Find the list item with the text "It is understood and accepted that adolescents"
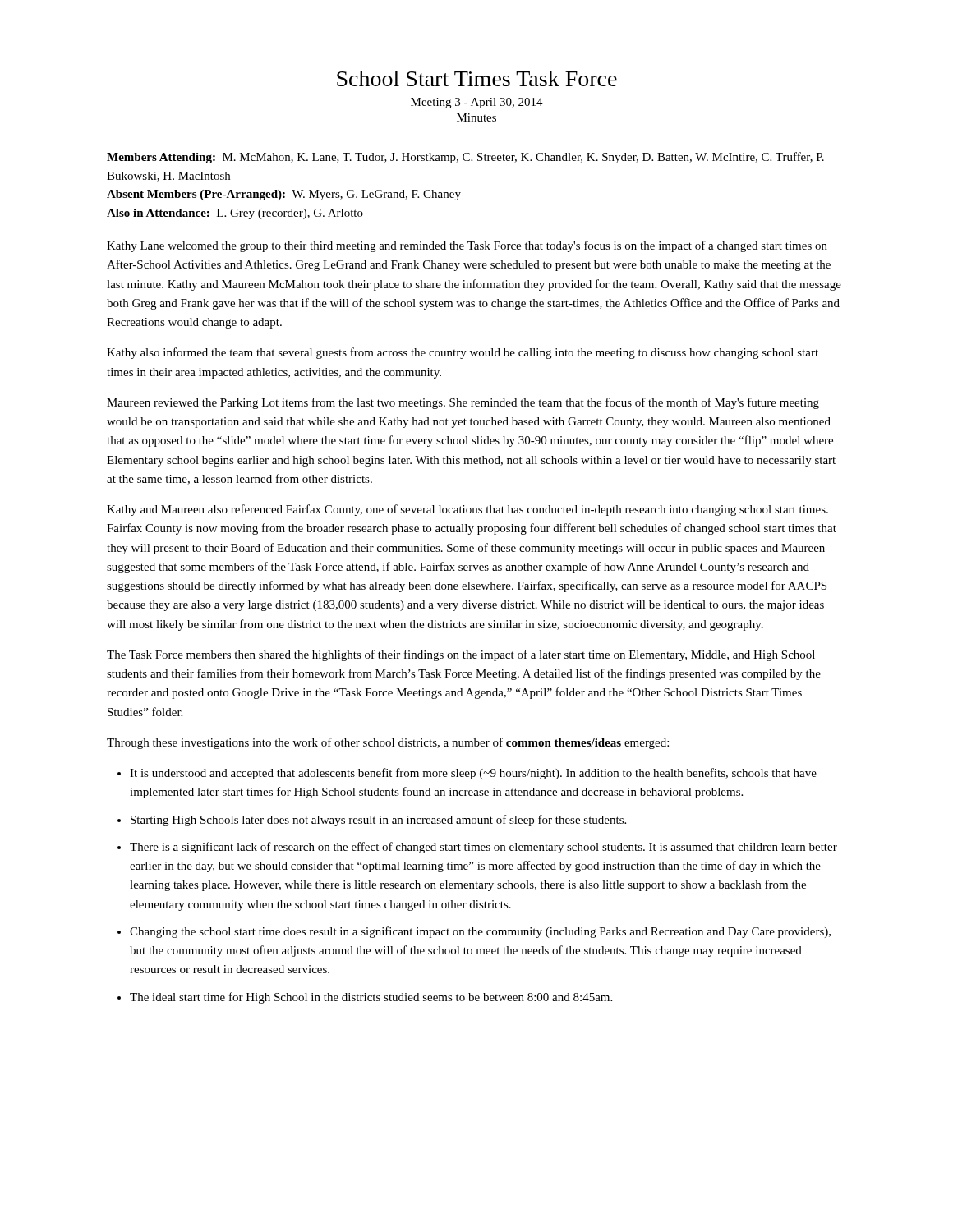The width and height of the screenshot is (953, 1232). [473, 782]
